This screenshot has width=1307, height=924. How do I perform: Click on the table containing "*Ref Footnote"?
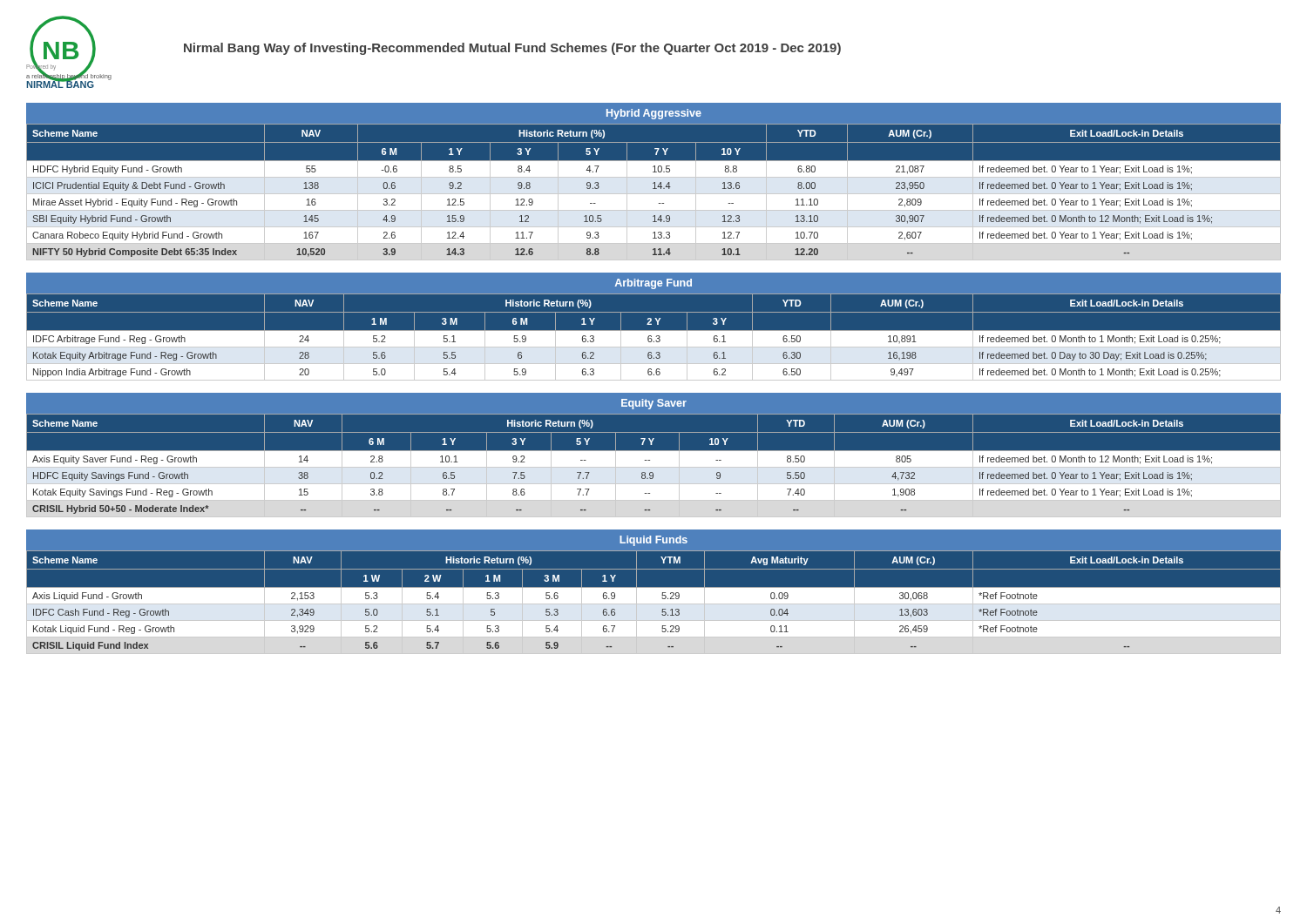654,602
